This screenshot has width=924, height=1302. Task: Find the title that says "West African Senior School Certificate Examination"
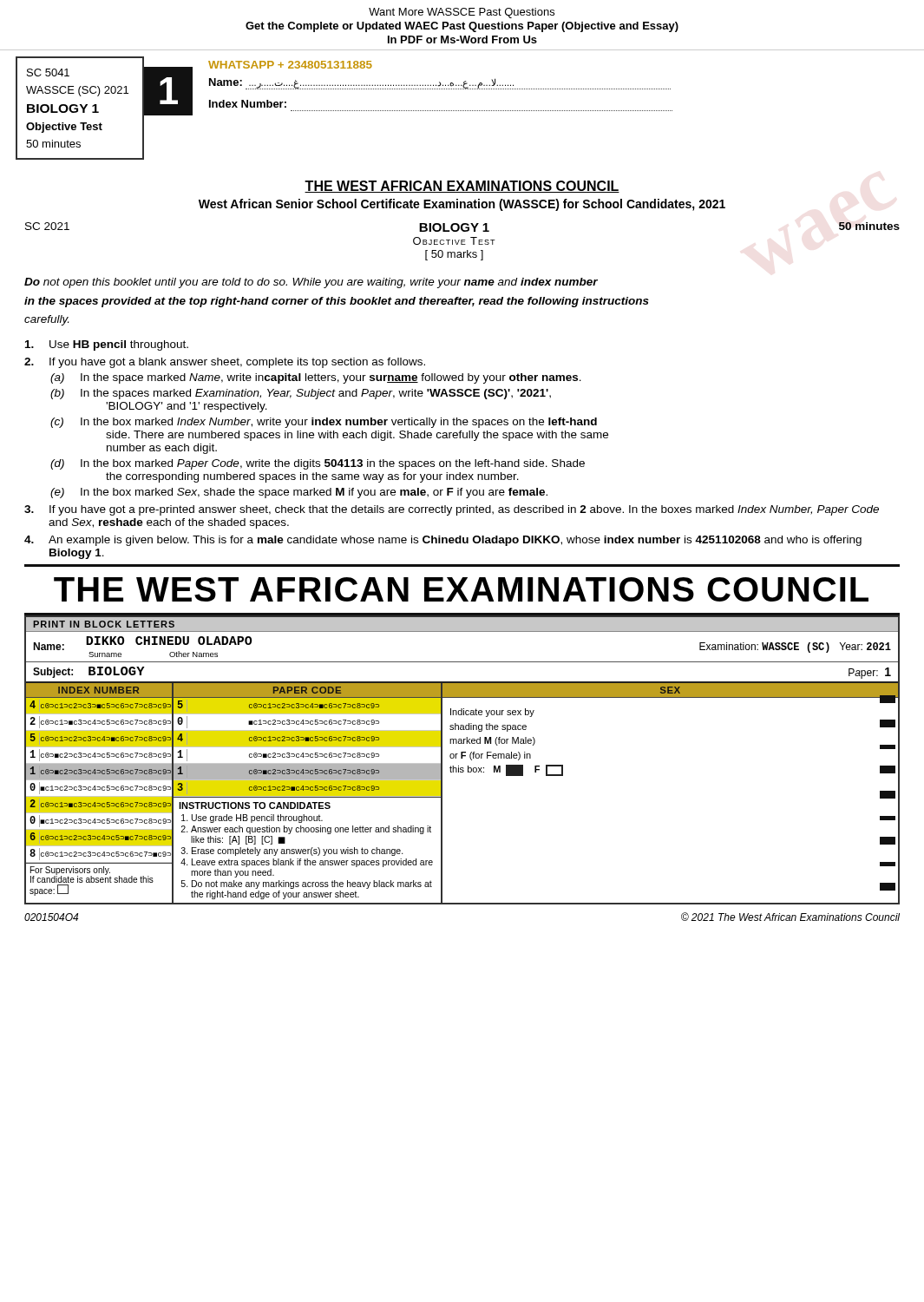pos(462,204)
